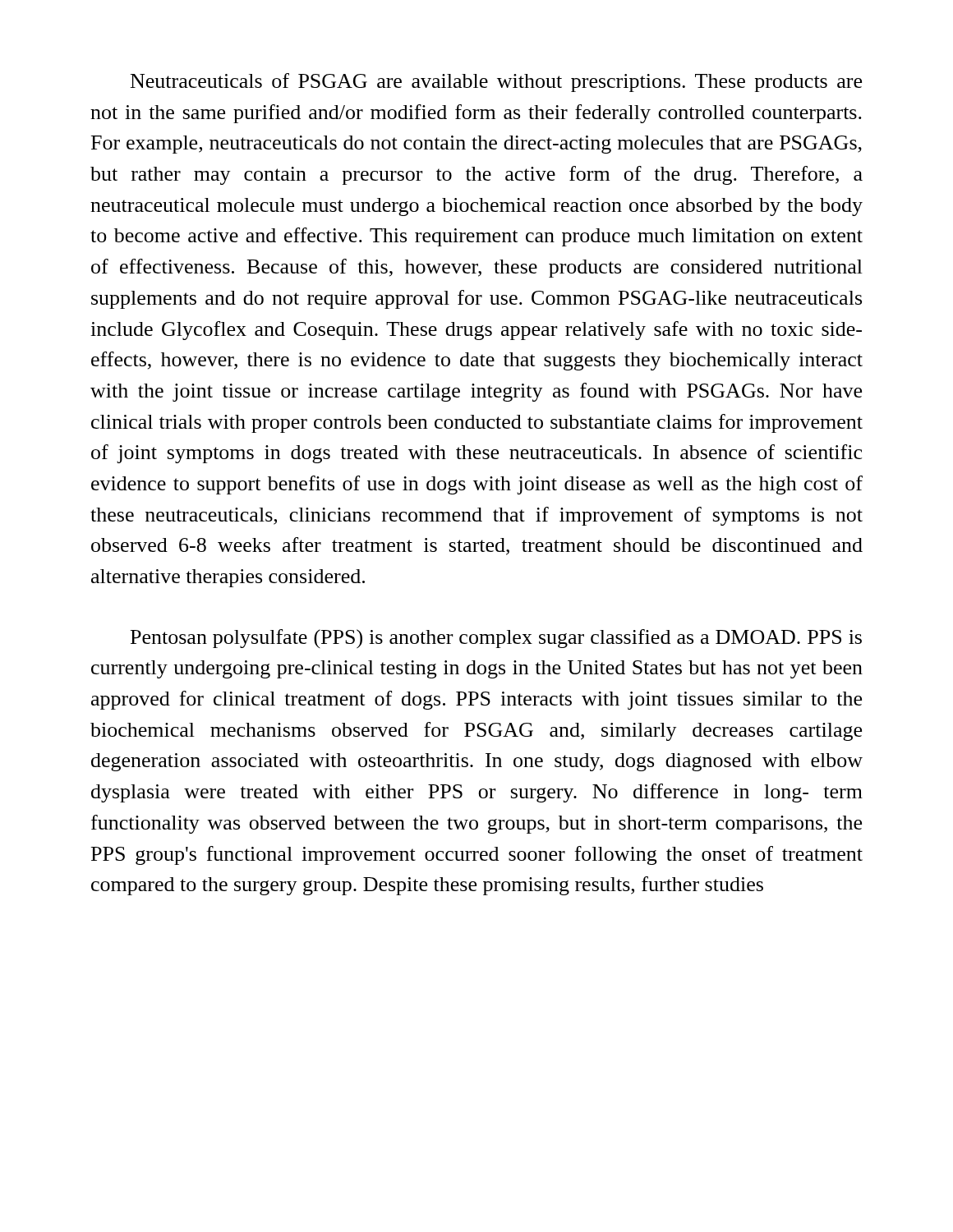The width and height of the screenshot is (953, 1232).
Task: Locate the text block that reads "Neutraceuticals of PSGAG"
Action: tap(476, 329)
